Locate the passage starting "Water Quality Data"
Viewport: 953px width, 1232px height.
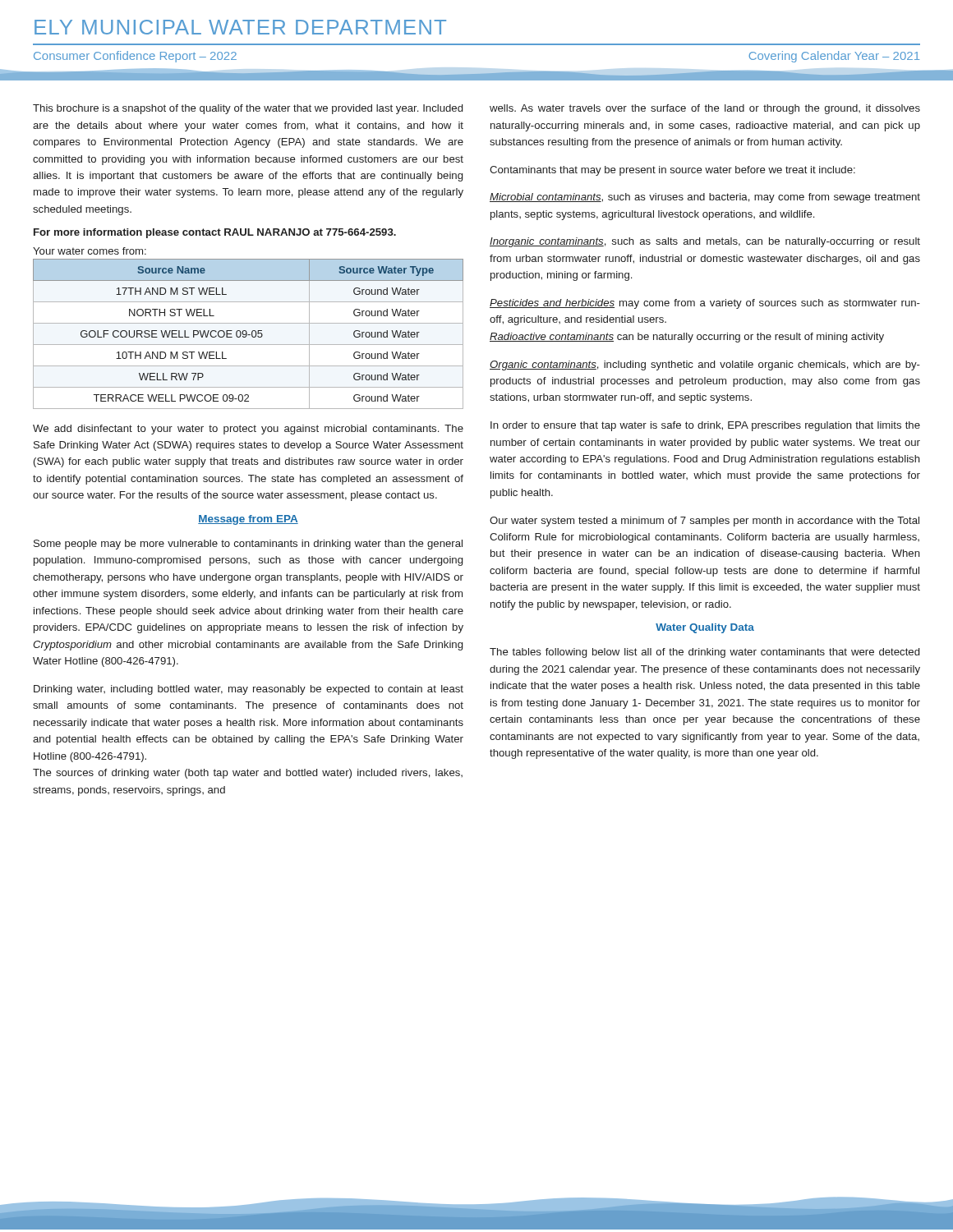coord(705,627)
